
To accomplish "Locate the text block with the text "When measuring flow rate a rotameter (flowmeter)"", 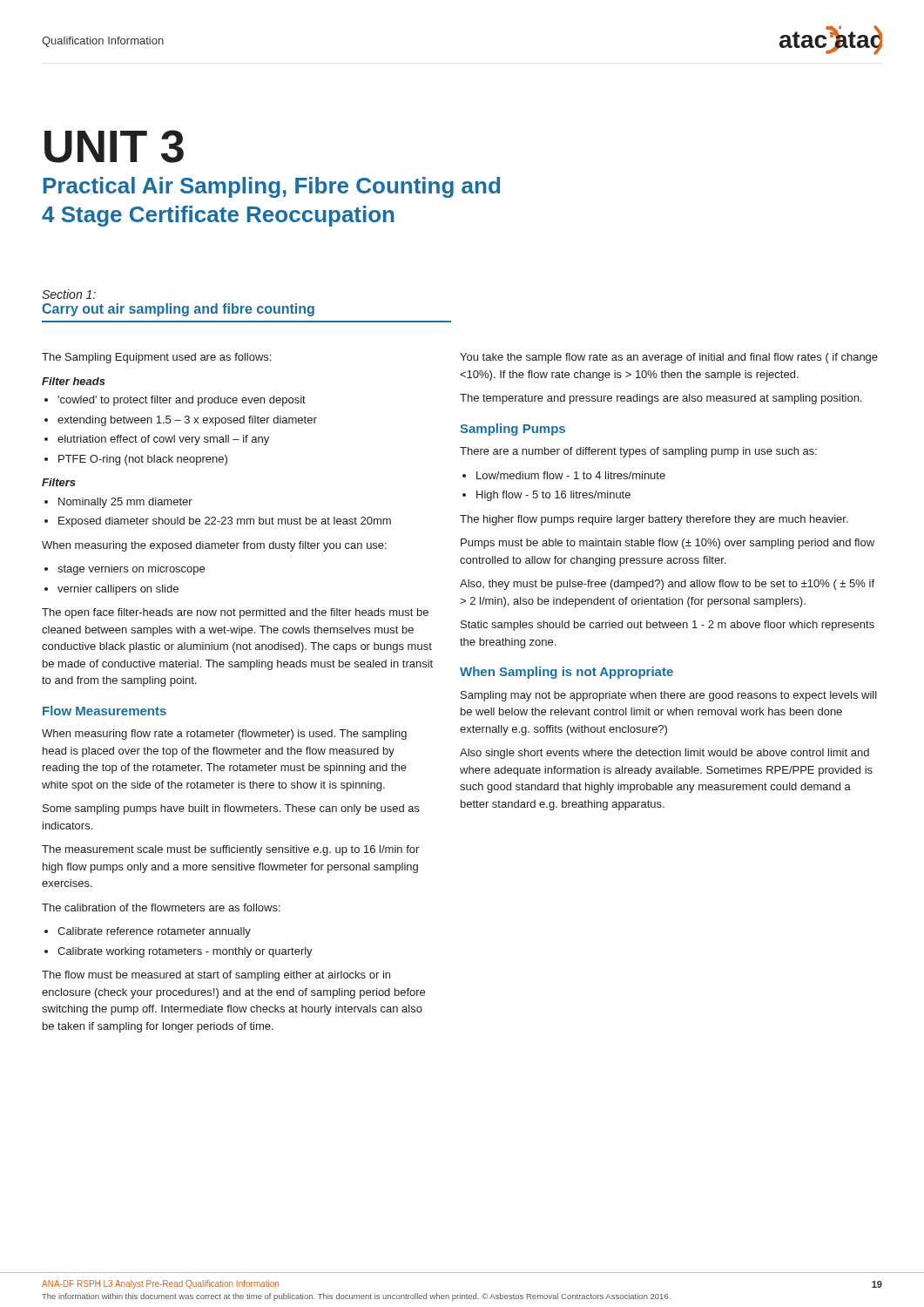I will click(238, 759).
